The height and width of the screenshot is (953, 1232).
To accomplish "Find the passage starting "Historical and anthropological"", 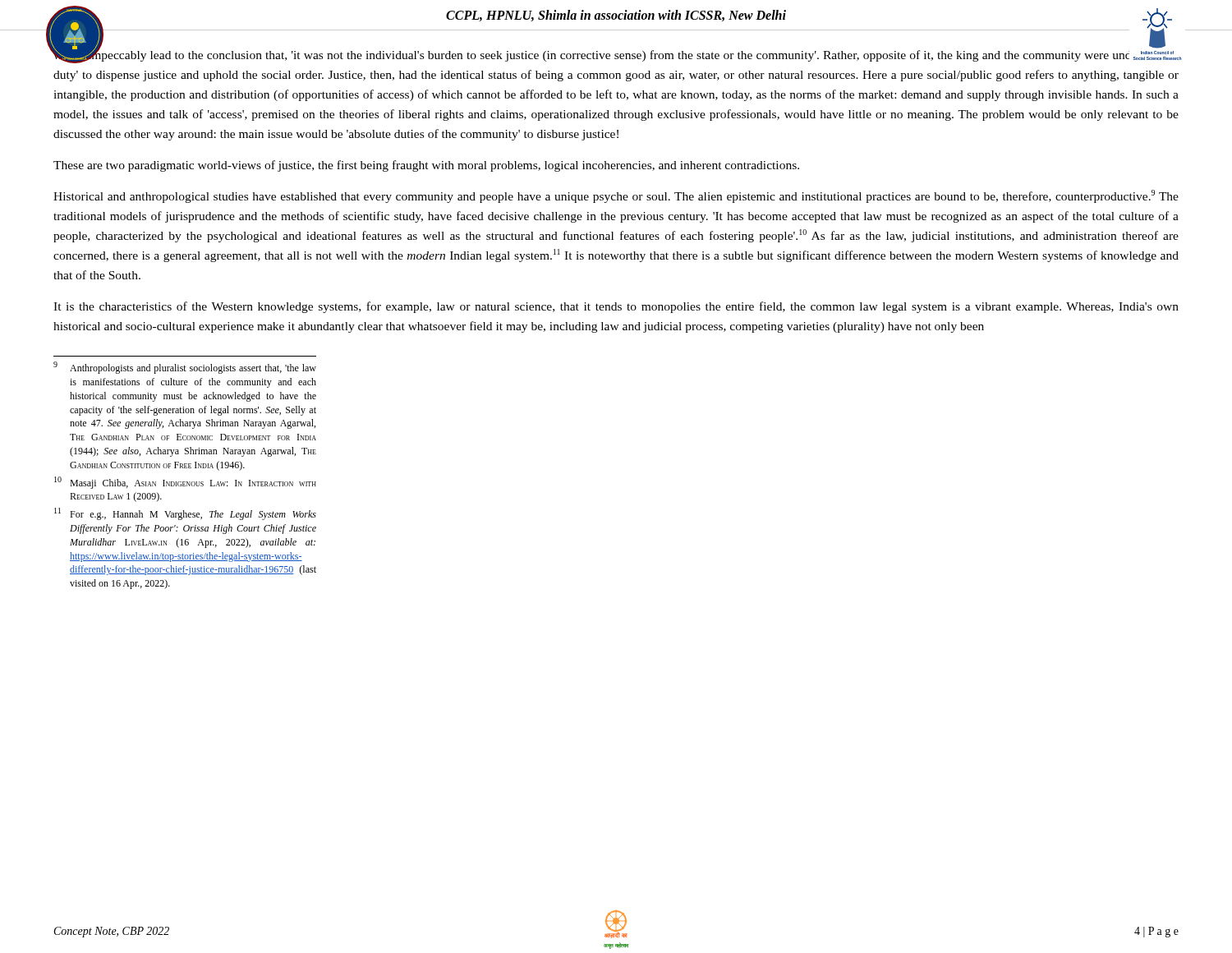I will point(616,236).
